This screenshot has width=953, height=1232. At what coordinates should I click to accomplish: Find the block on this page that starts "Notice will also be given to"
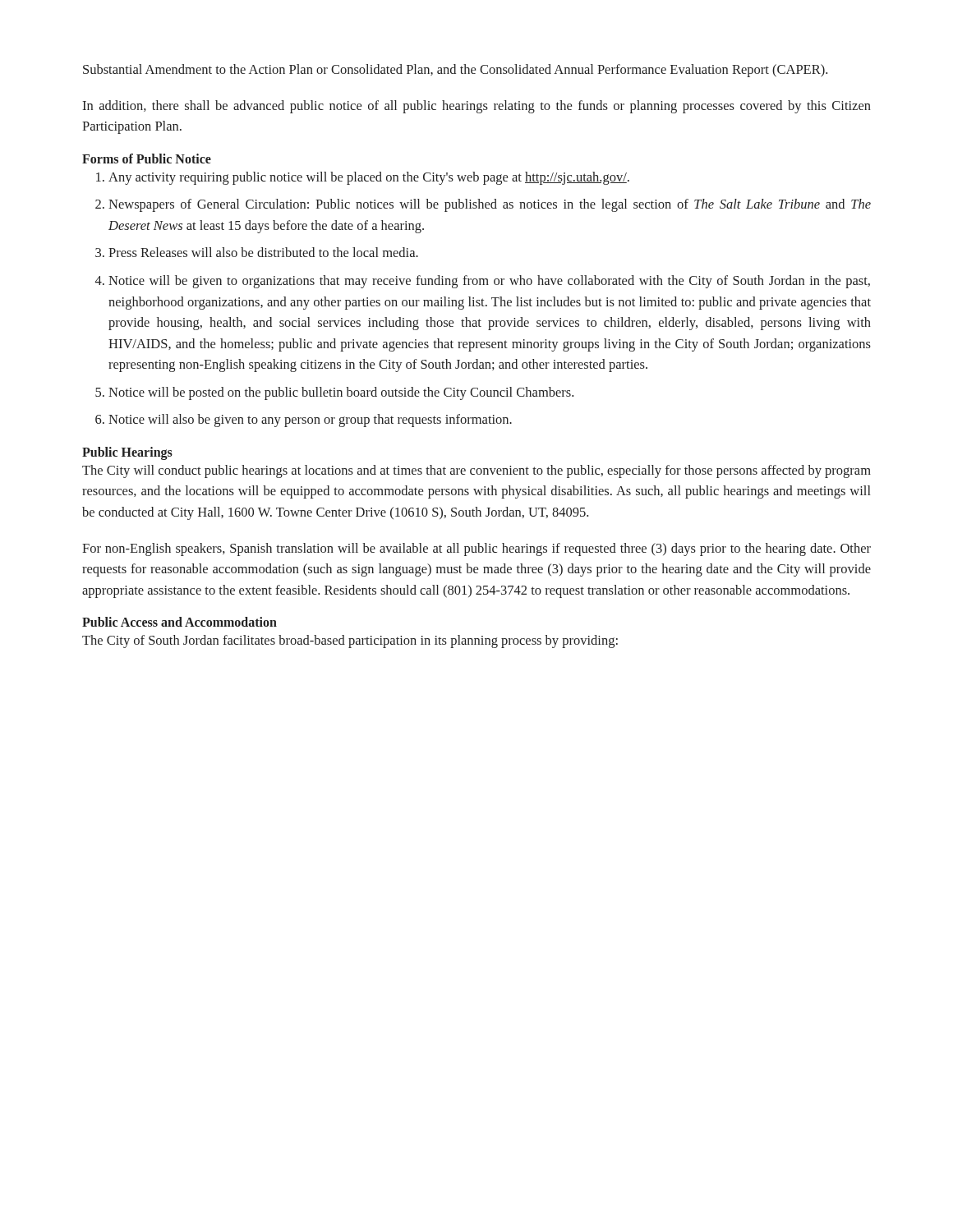[x=490, y=420]
